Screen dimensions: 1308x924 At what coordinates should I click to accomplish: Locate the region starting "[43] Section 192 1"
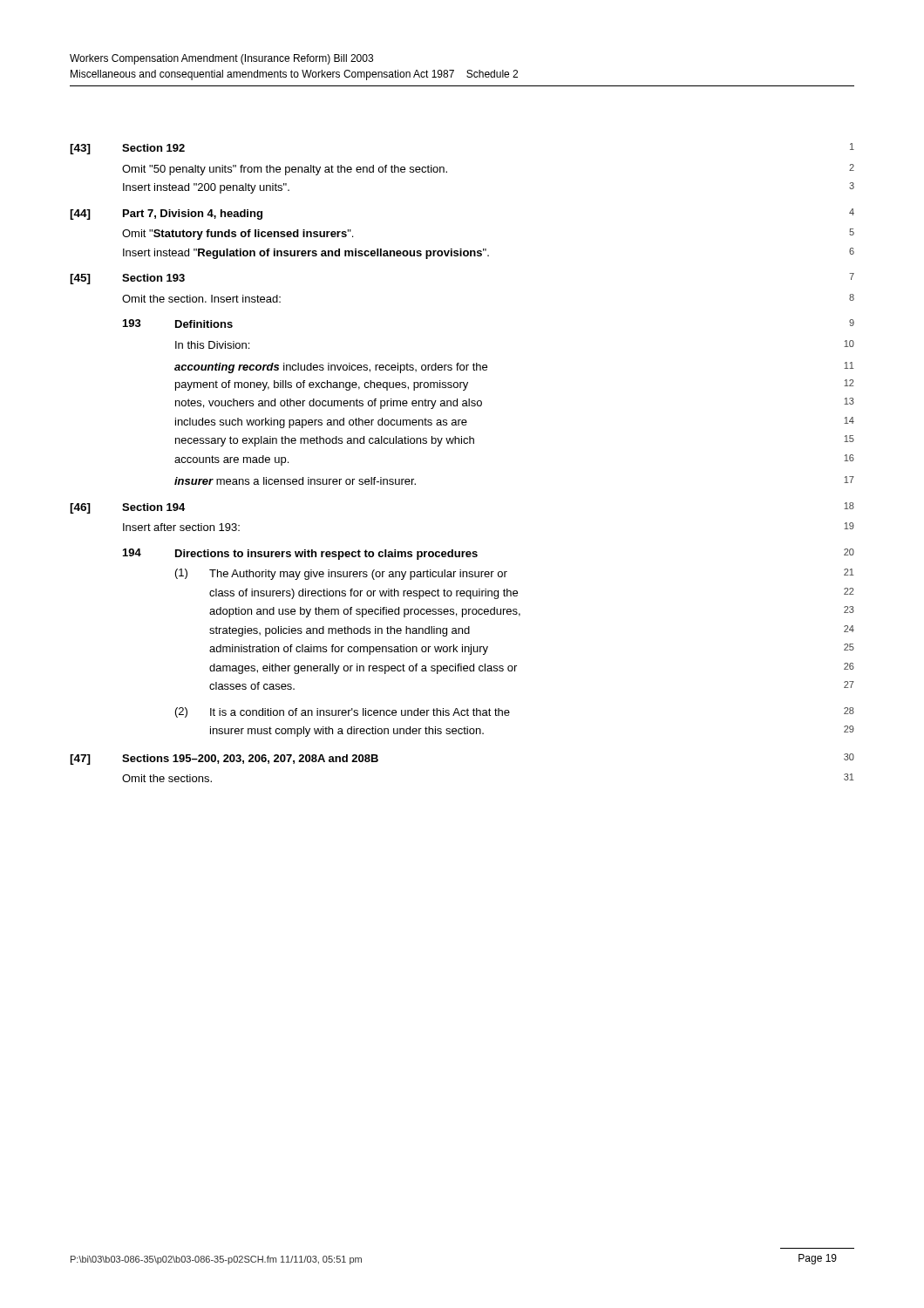[x=151, y=149]
